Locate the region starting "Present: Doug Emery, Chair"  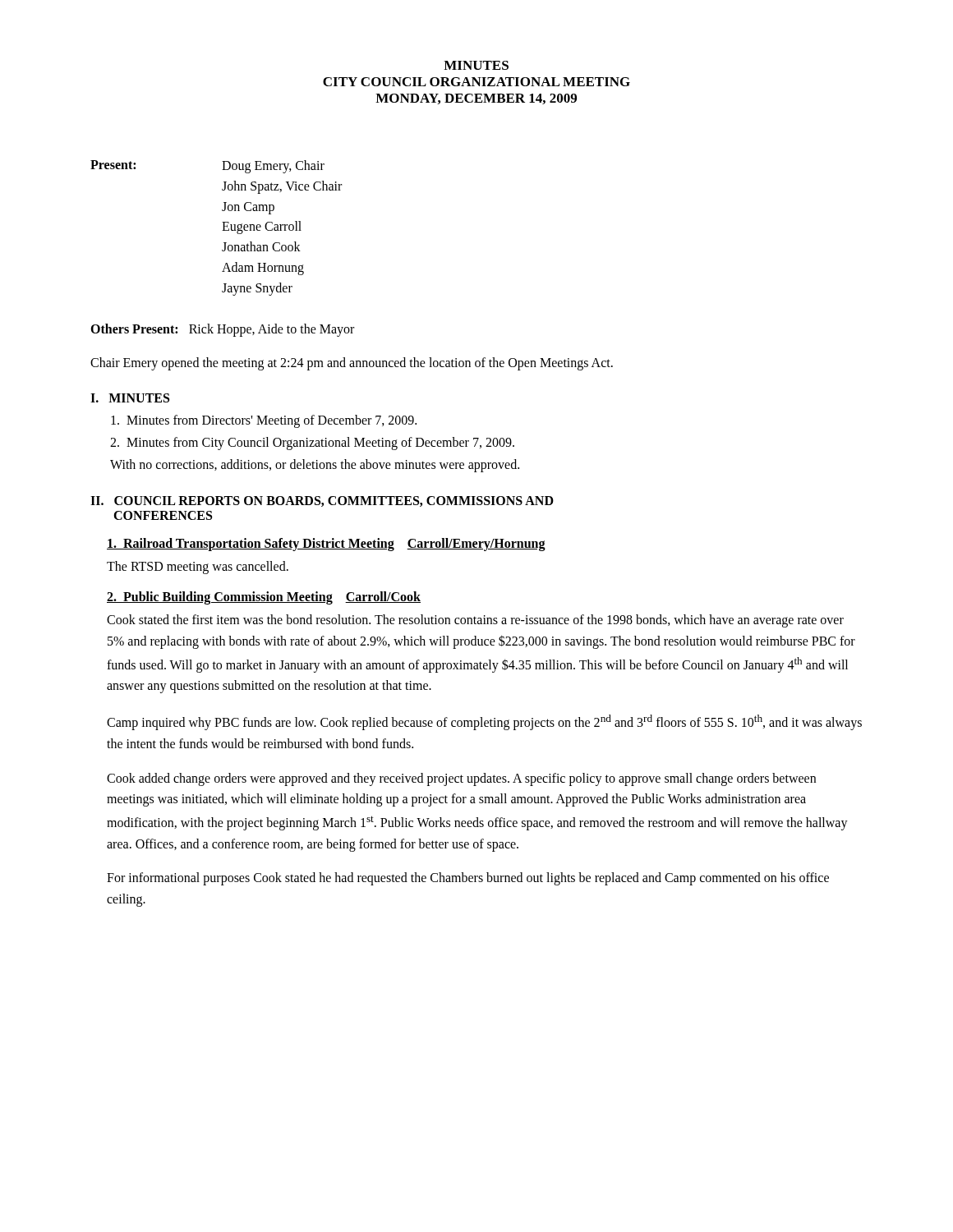[x=216, y=227]
